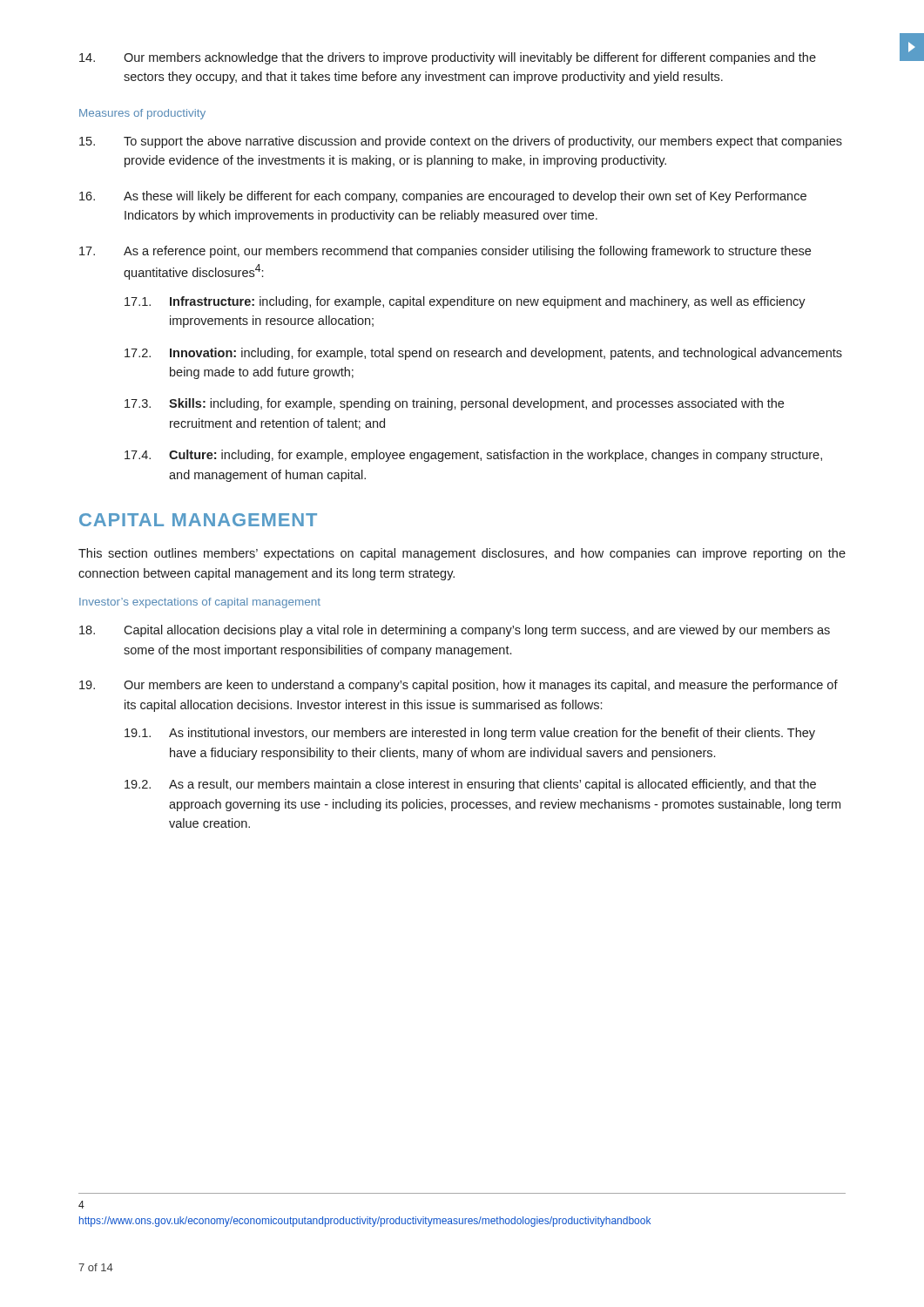Image resolution: width=924 pixels, height=1307 pixels.
Task: Find the list item that reads "15. To support the"
Action: [462, 151]
